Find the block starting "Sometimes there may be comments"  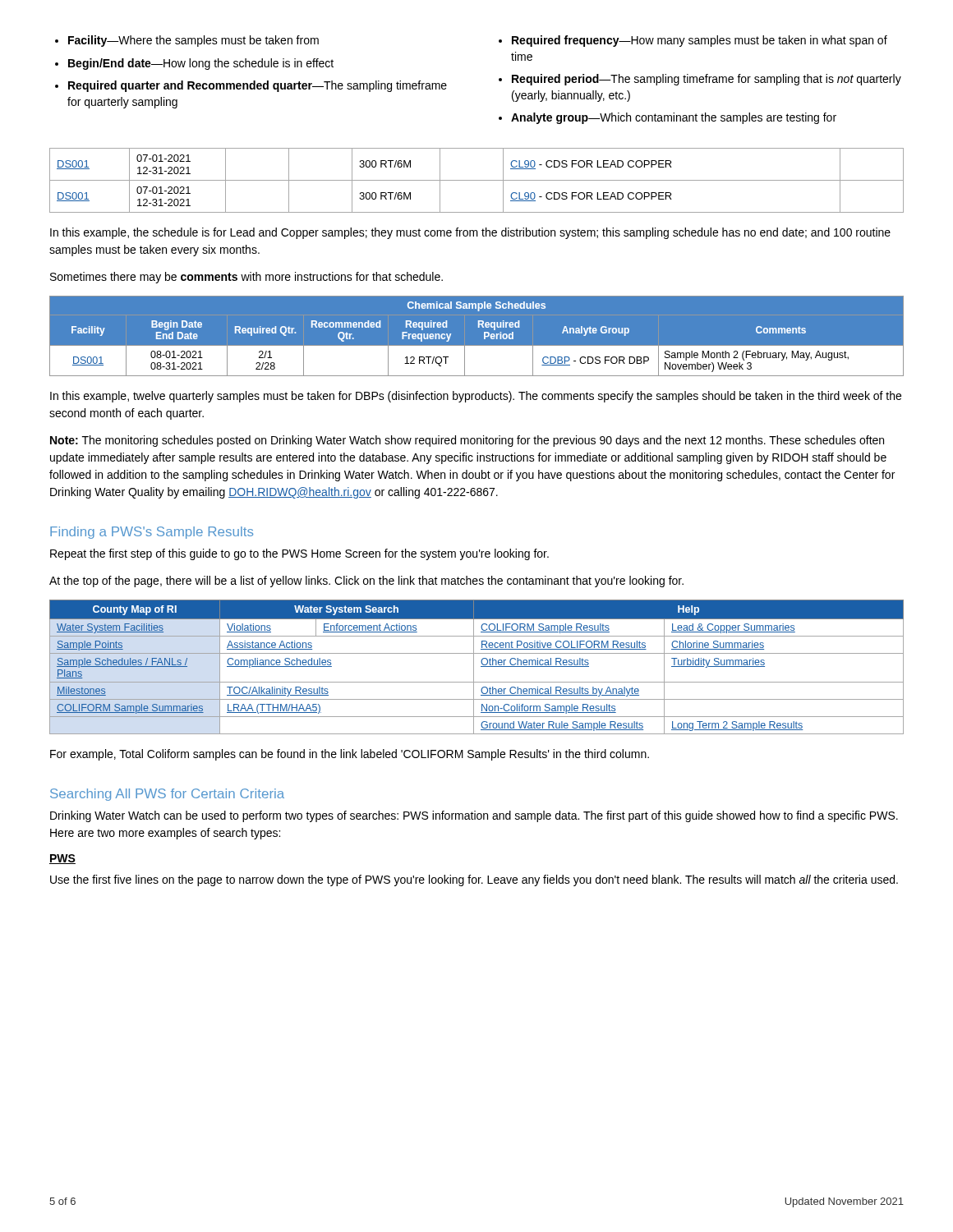[x=246, y=277]
